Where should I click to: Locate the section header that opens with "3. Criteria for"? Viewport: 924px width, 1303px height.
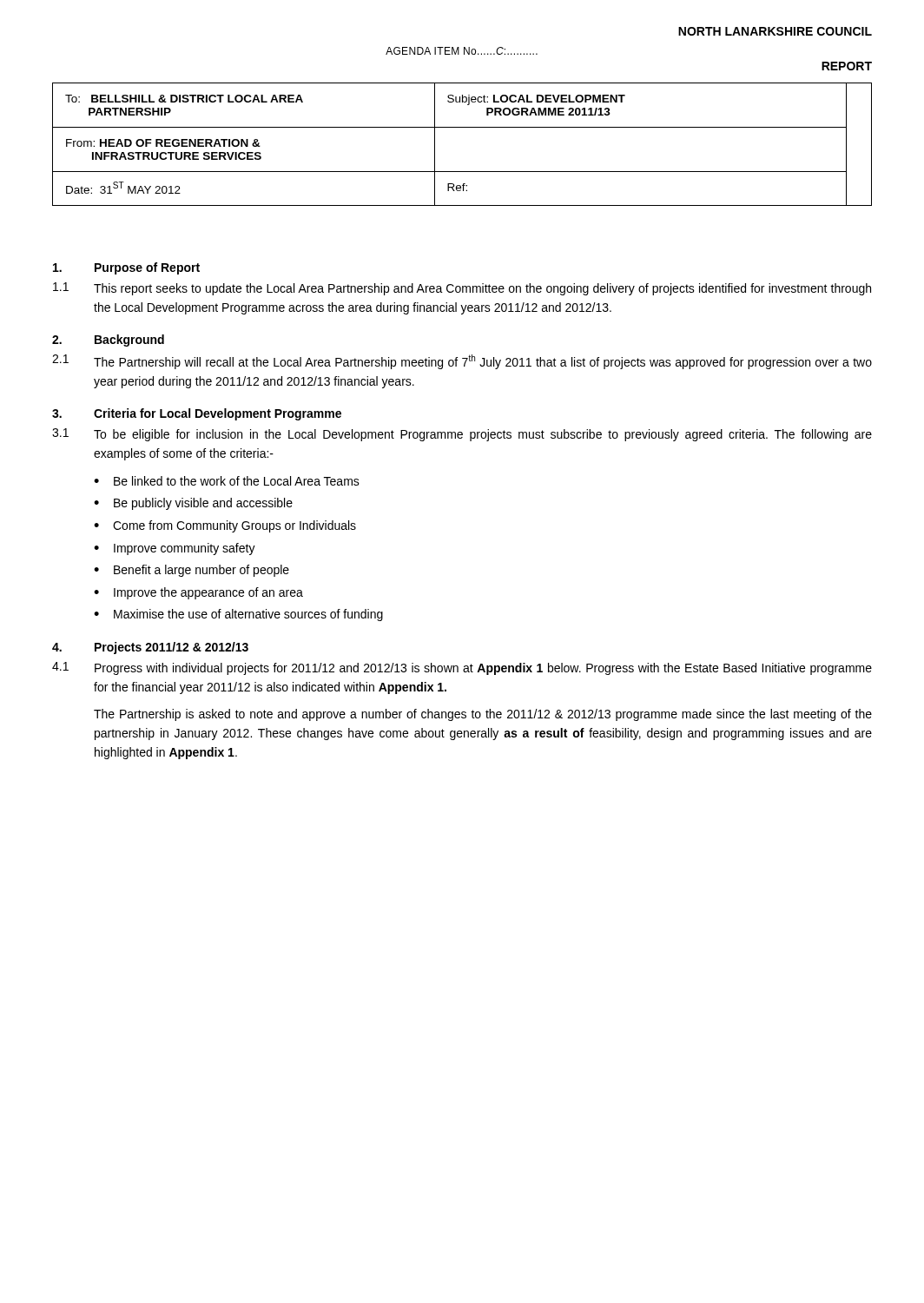197,414
